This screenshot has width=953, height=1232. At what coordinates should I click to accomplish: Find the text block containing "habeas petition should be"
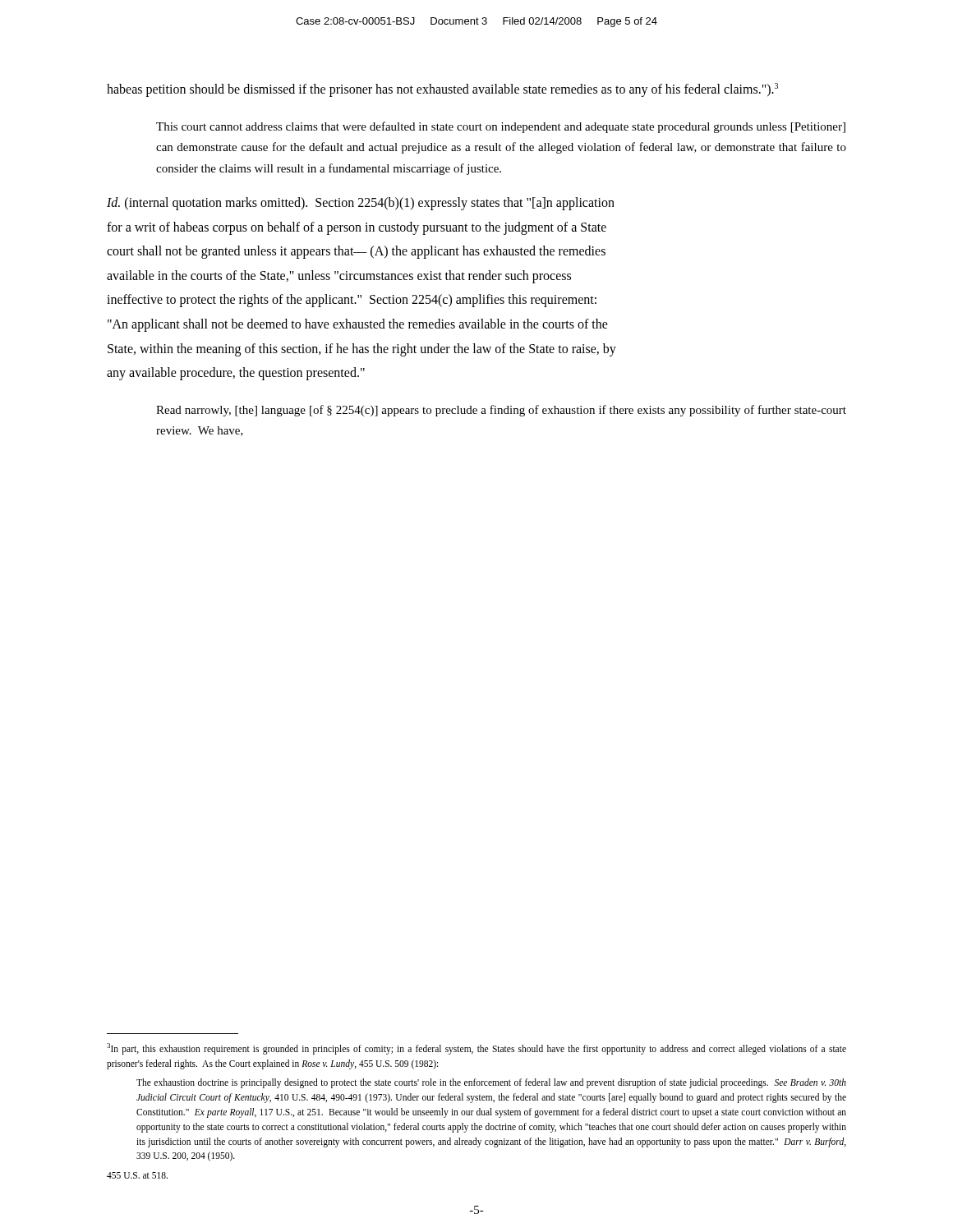pos(443,89)
